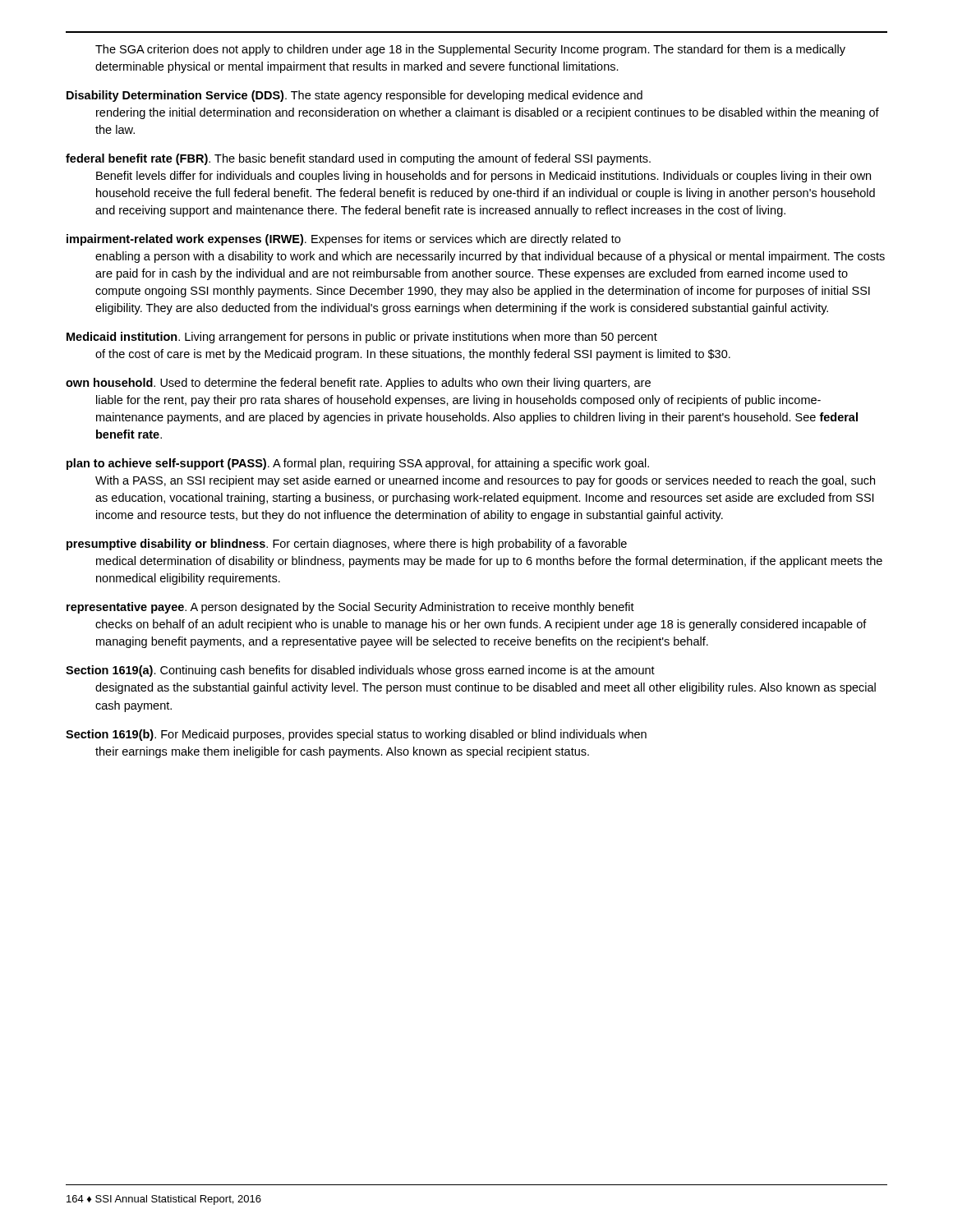Locate the text starting "Disability Determination Service (DDS). The state"
The height and width of the screenshot is (1232, 953).
pyautogui.click(x=476, y=114)
